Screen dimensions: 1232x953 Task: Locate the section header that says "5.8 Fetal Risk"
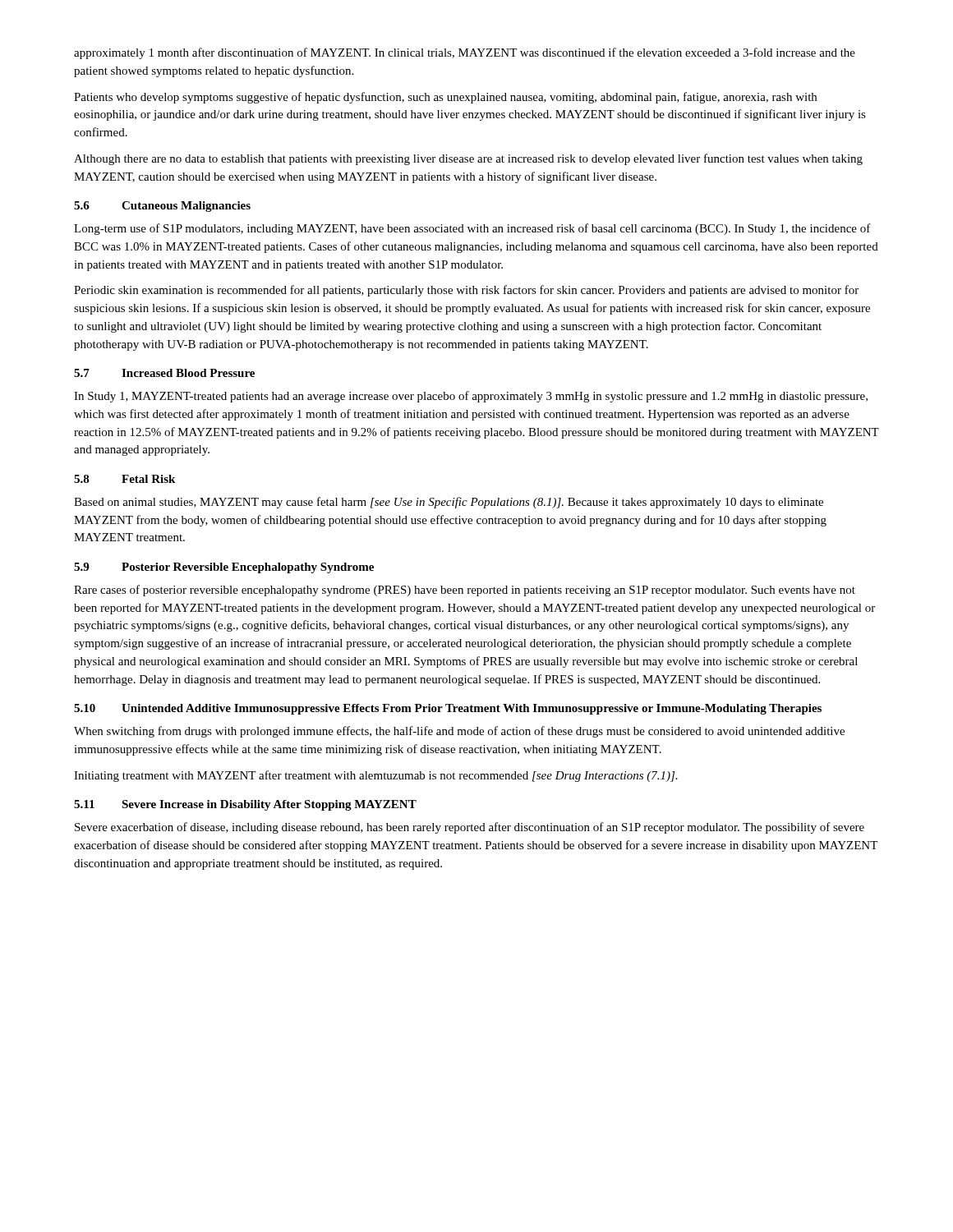tap(125, 480)
